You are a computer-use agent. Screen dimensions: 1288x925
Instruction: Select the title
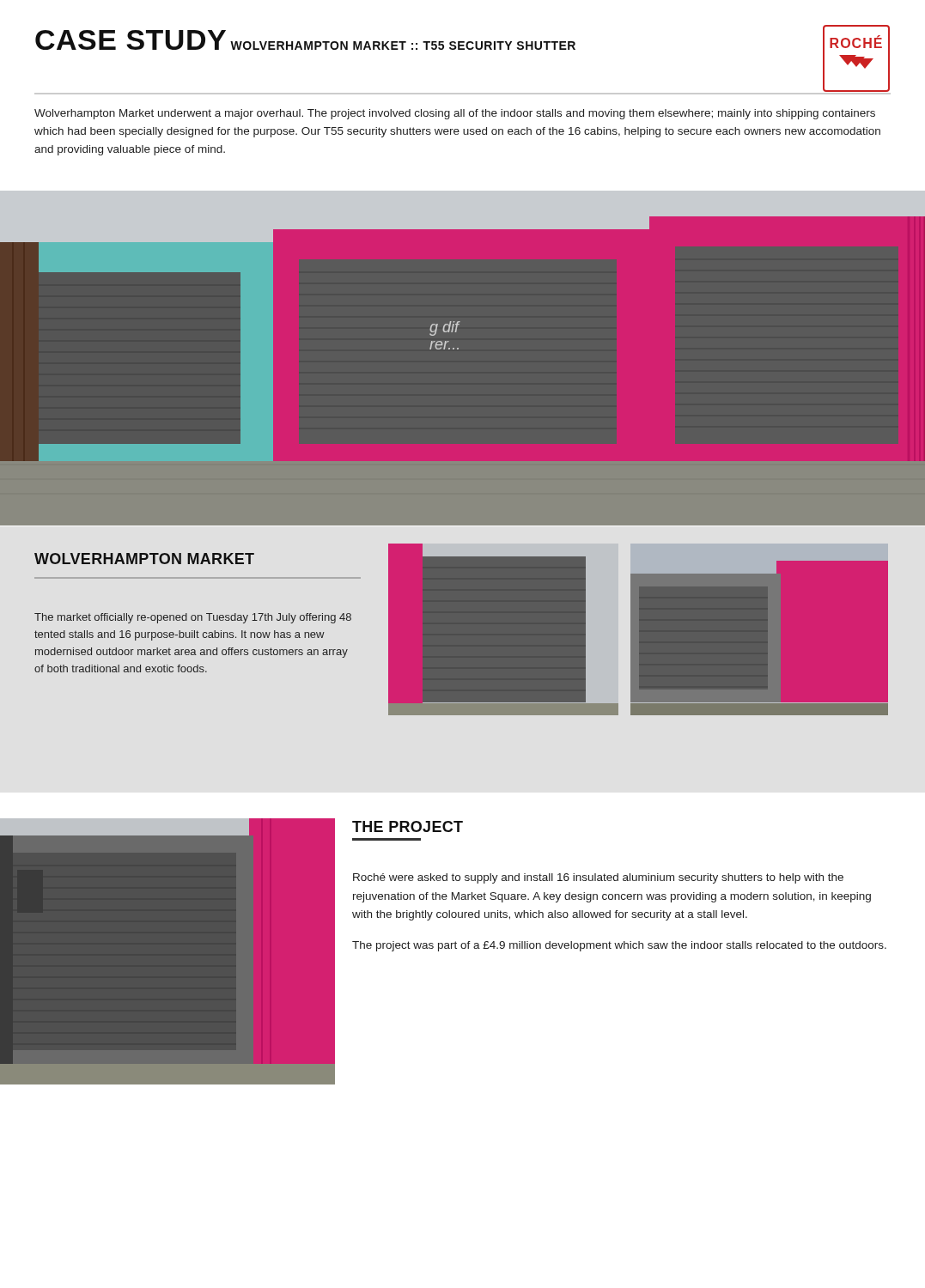tap(131, 40)
